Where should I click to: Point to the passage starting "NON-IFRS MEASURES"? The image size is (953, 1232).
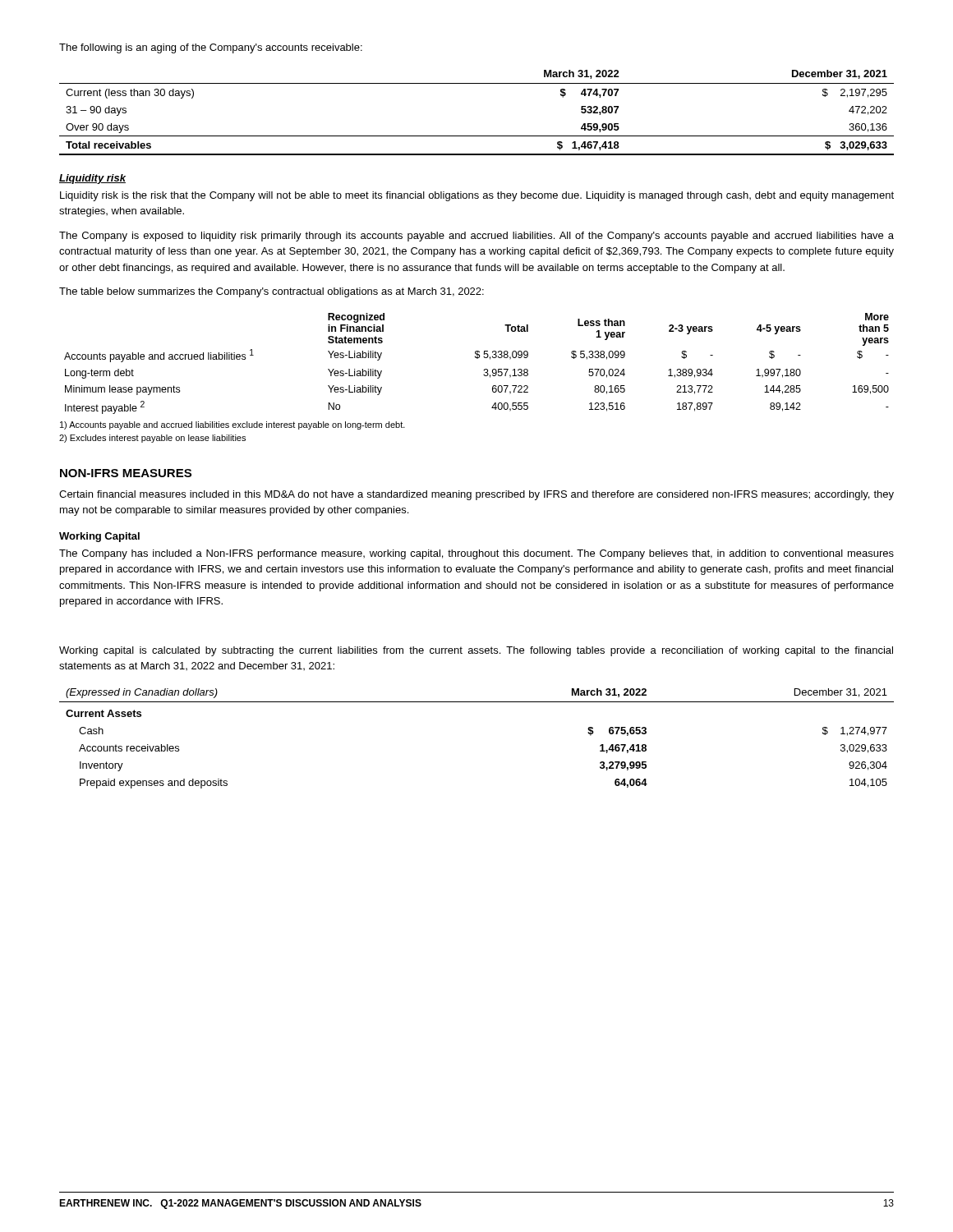126,473
